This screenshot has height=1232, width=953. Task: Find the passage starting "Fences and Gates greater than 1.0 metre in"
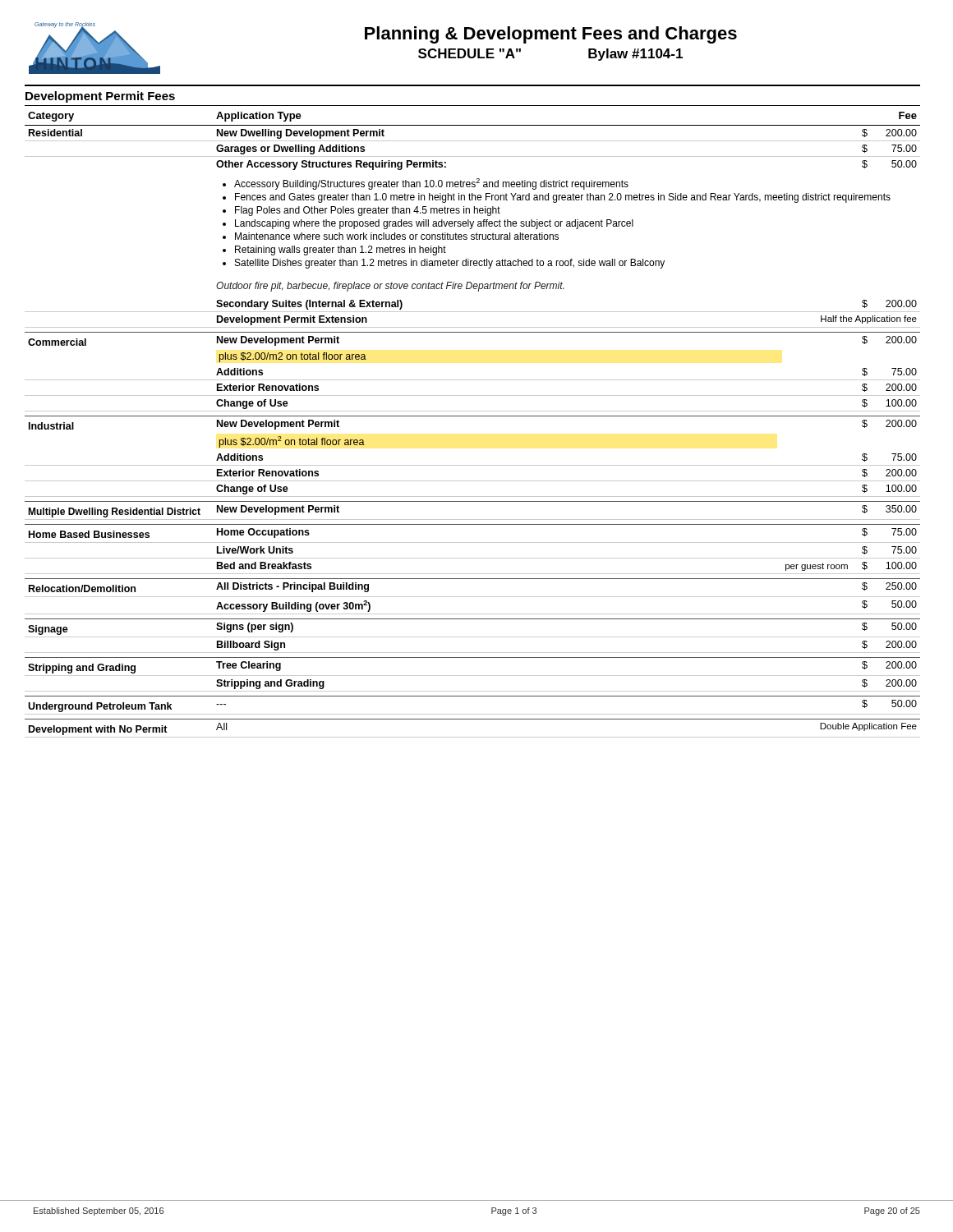562,197
